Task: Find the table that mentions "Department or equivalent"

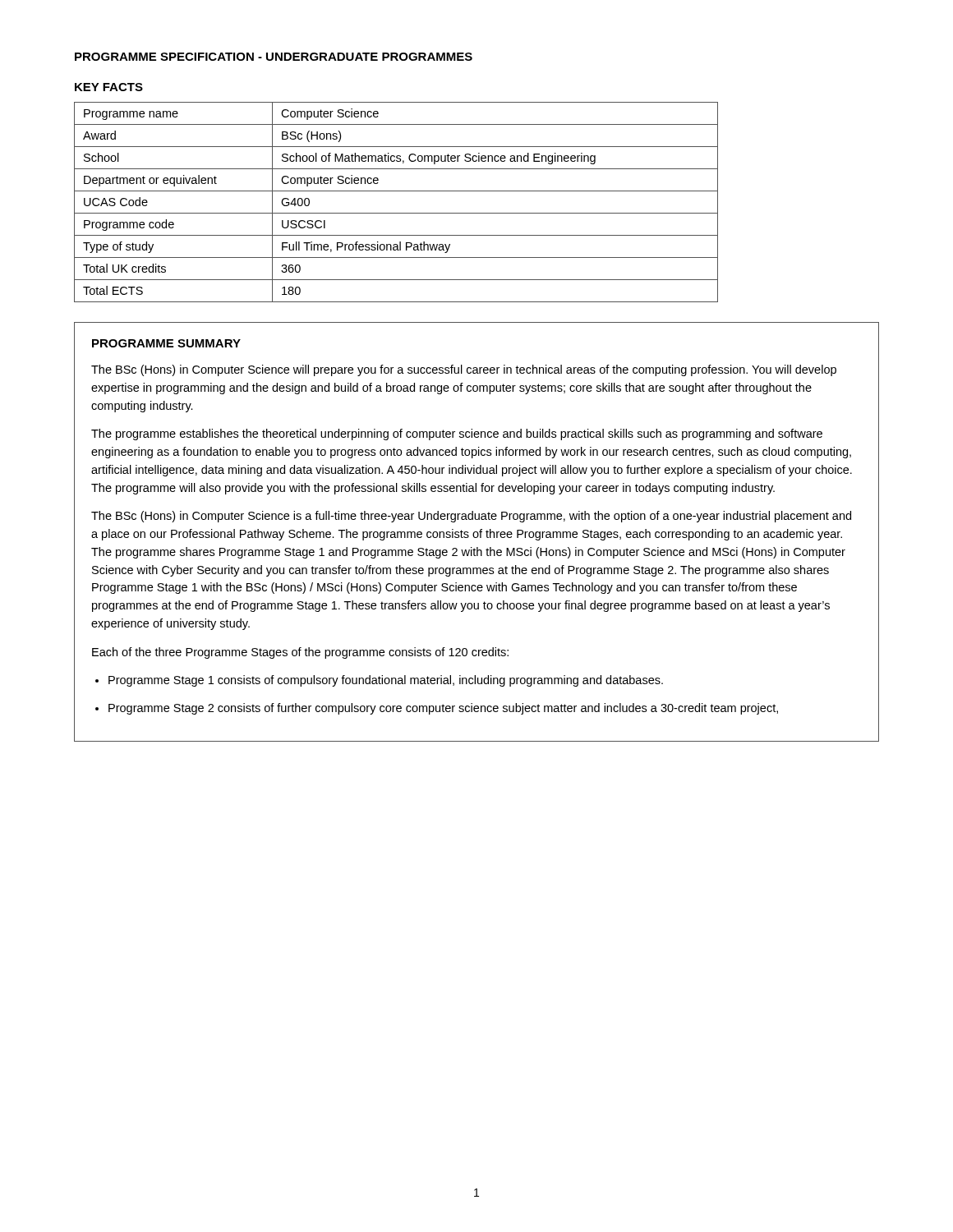Action: (x=476, y=202)
